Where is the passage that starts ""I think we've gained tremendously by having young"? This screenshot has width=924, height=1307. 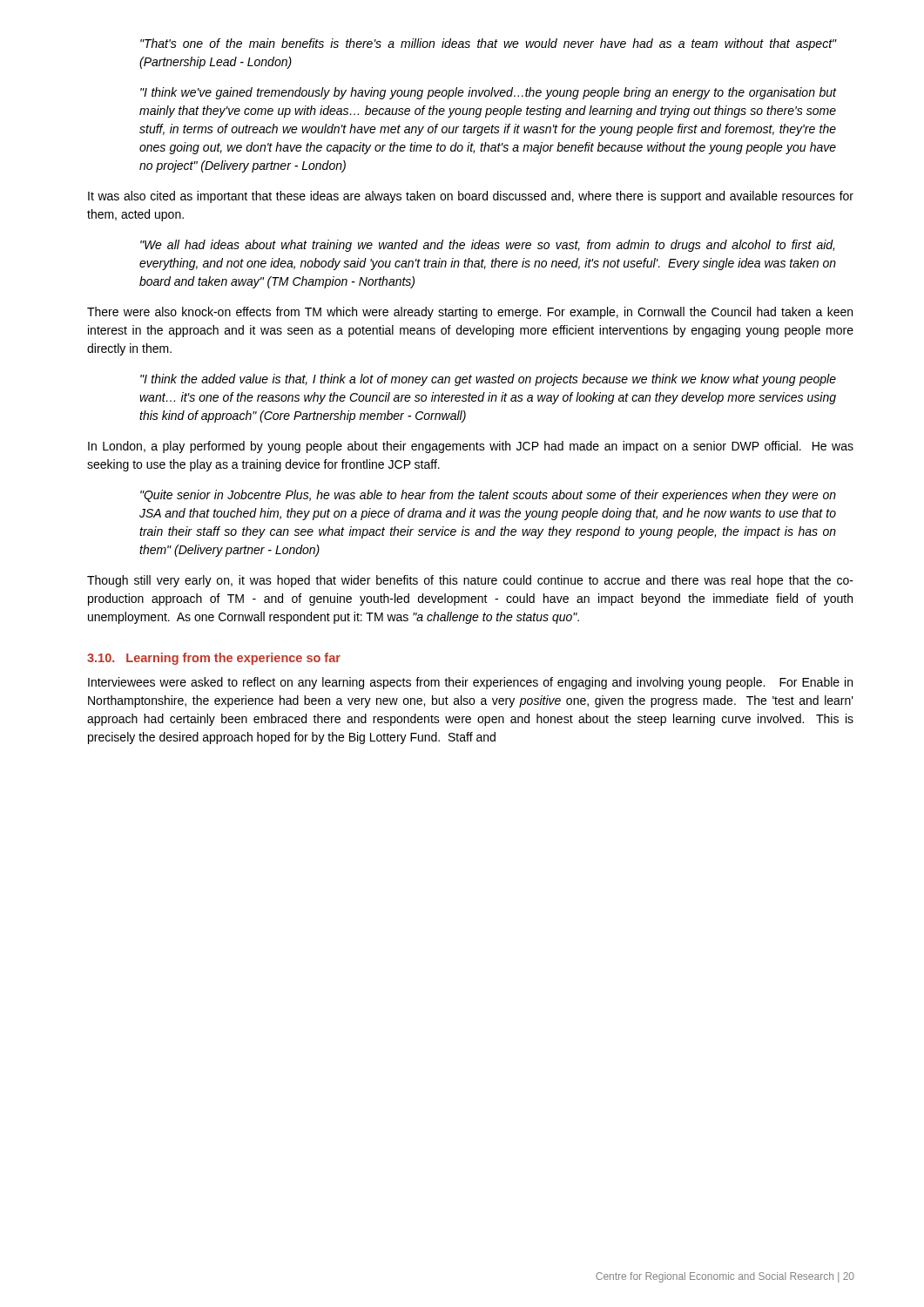point(488,129)
